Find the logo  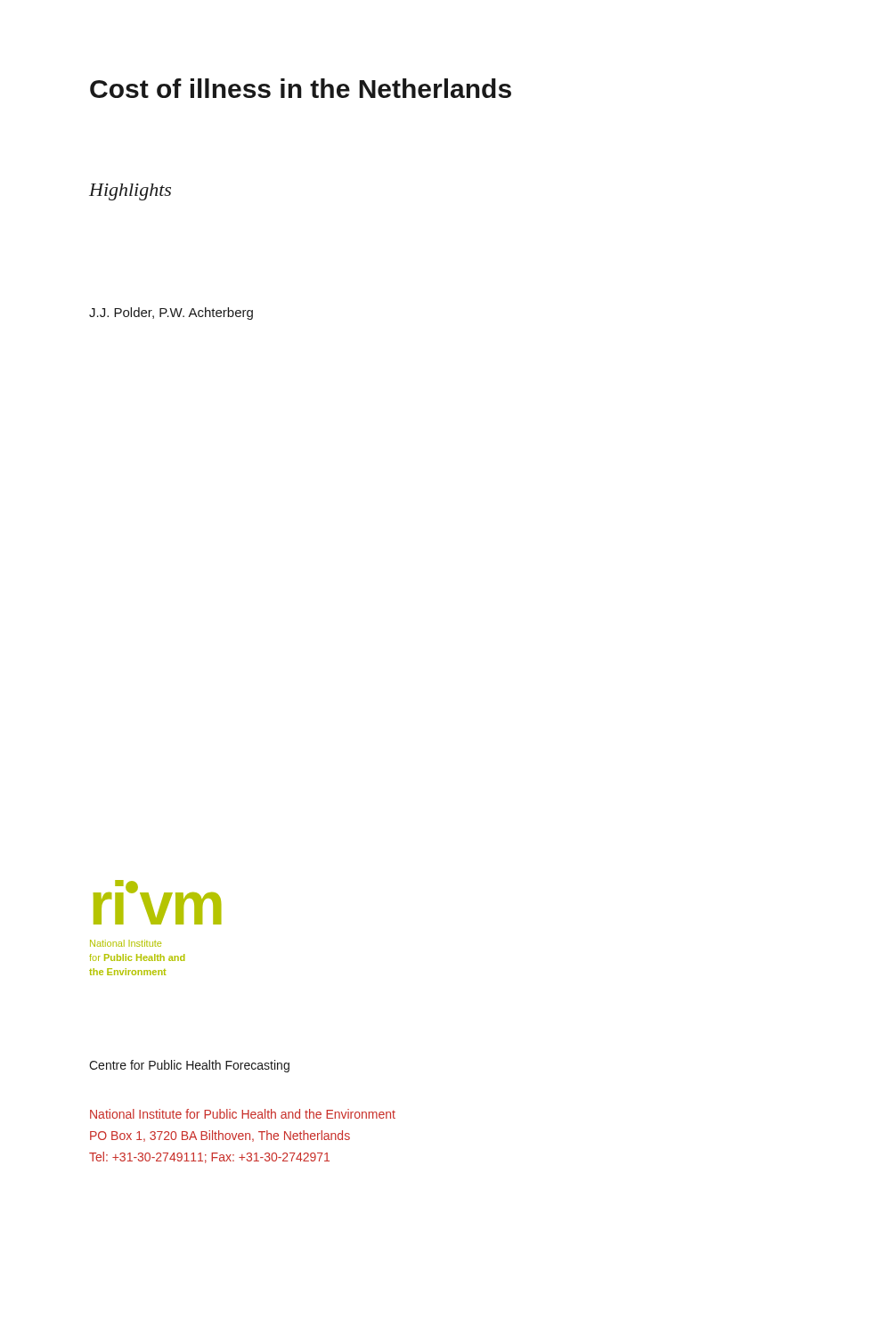pos(200,926)
